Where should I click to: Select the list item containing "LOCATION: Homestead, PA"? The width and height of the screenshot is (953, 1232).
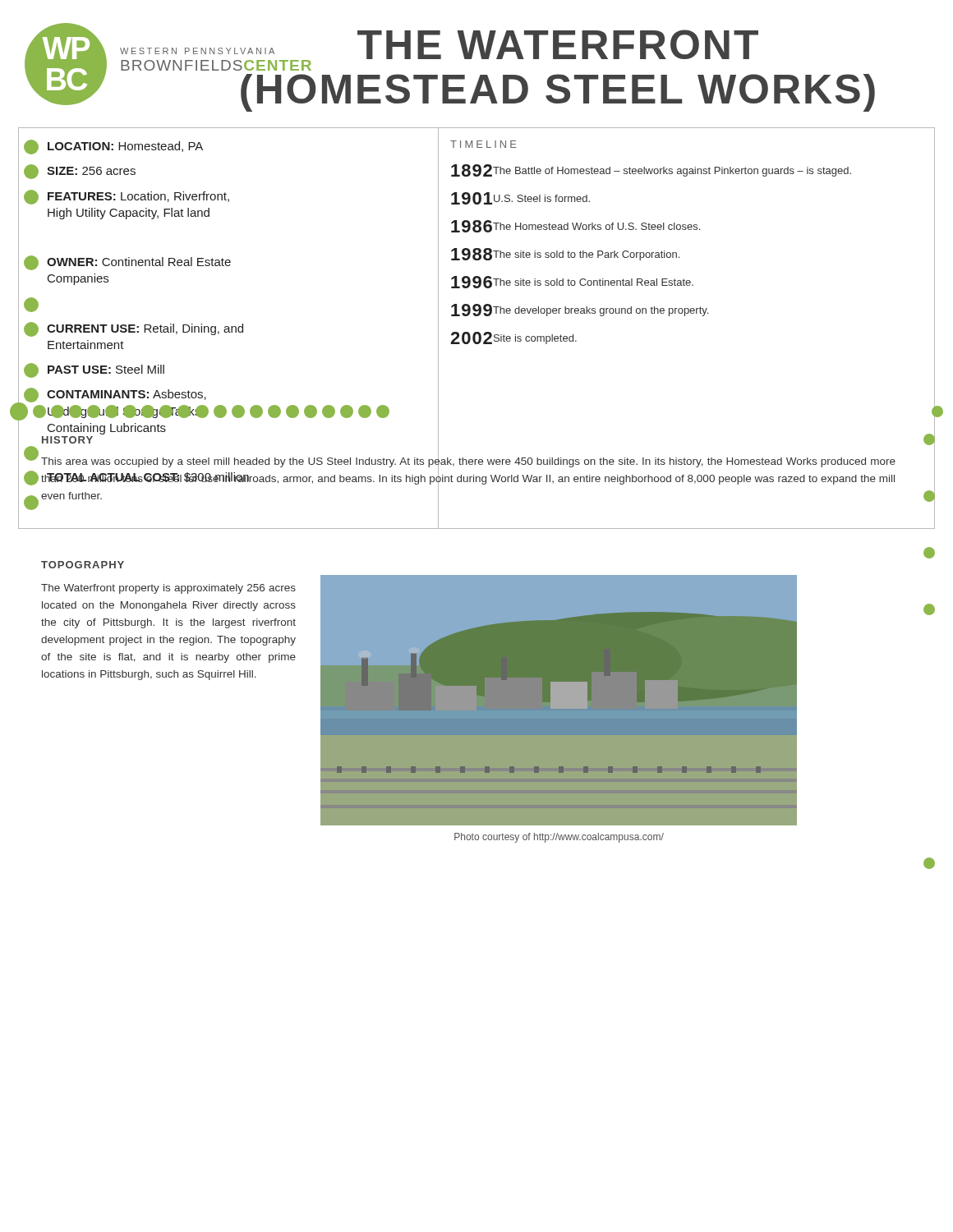(x=114, y=146)
